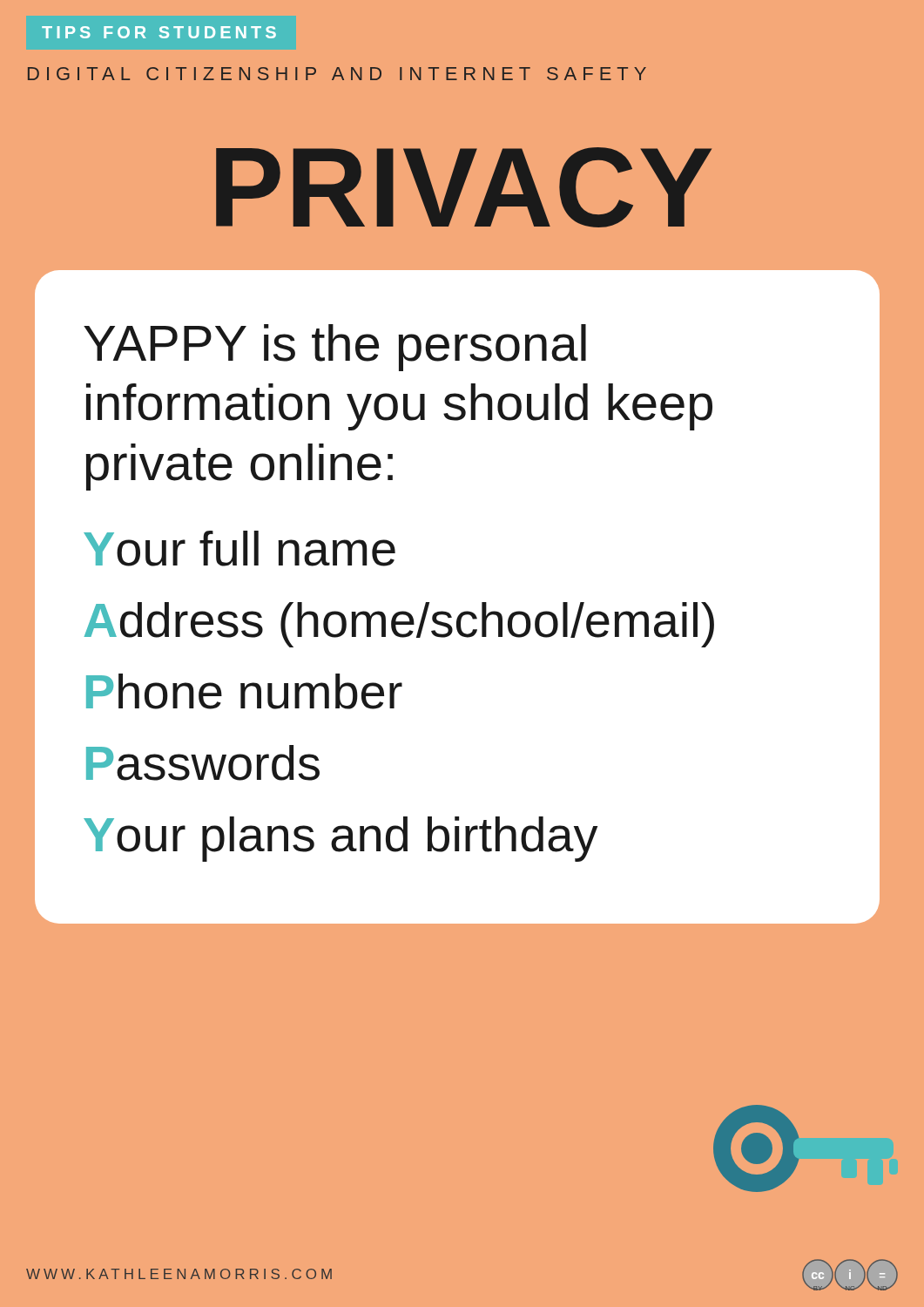Click on the list item that says "Phone number"
The height and width of the screenshot is (1307, 924).
coord(243,692)
